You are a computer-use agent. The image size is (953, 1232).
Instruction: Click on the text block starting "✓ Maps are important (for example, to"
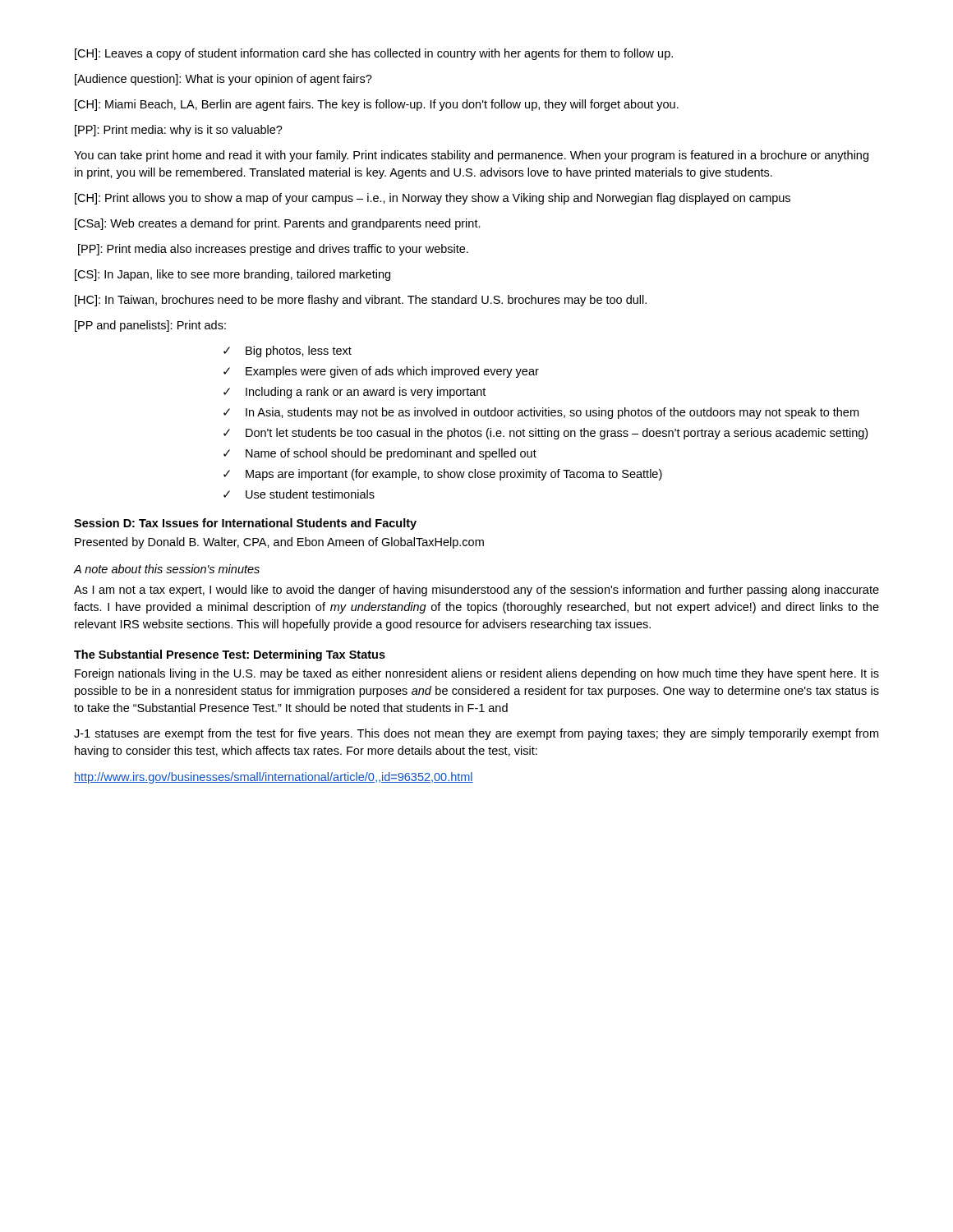pos(442,475)
